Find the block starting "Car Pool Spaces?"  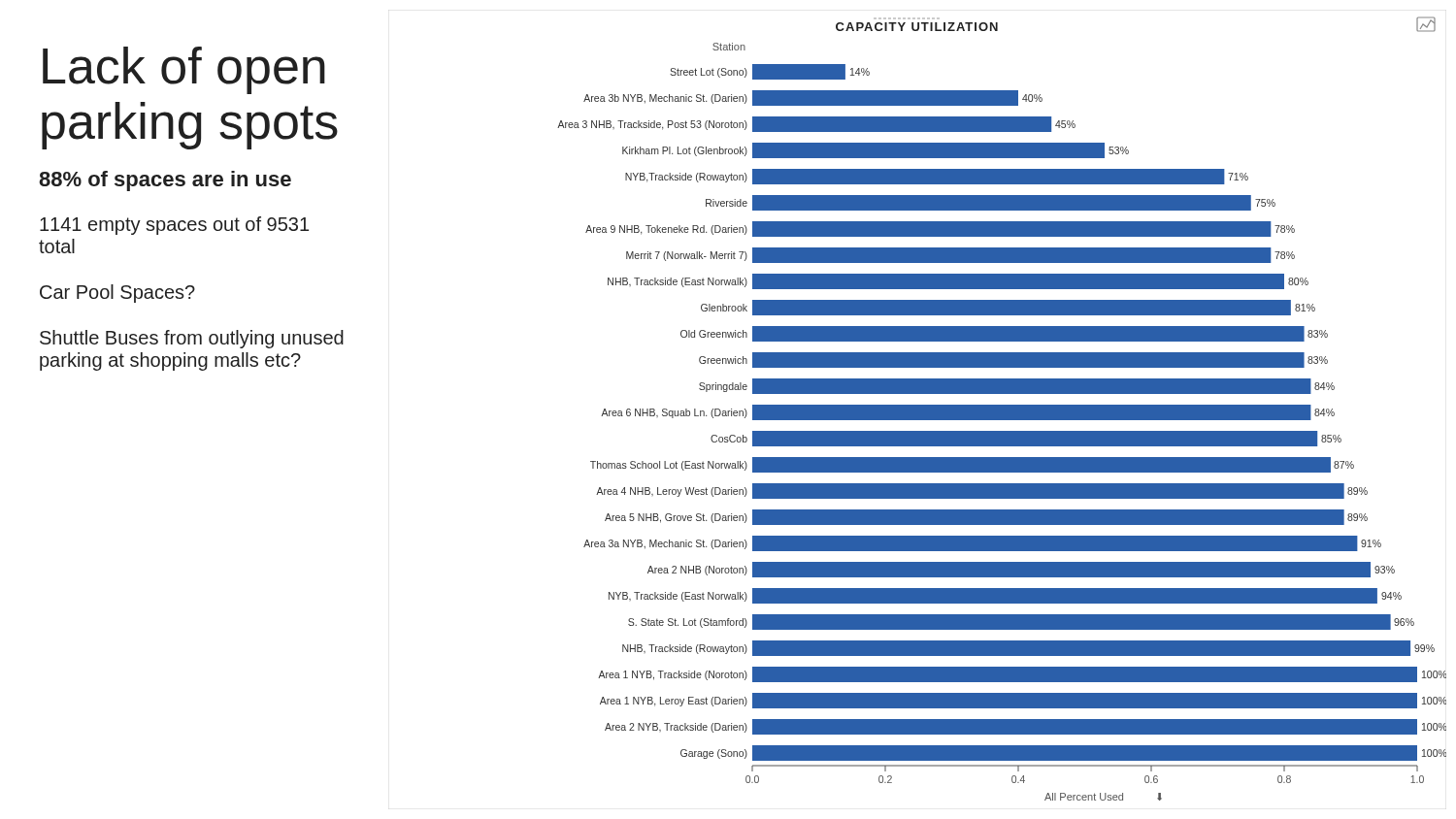pyautogui.click(x=117, y=292)
